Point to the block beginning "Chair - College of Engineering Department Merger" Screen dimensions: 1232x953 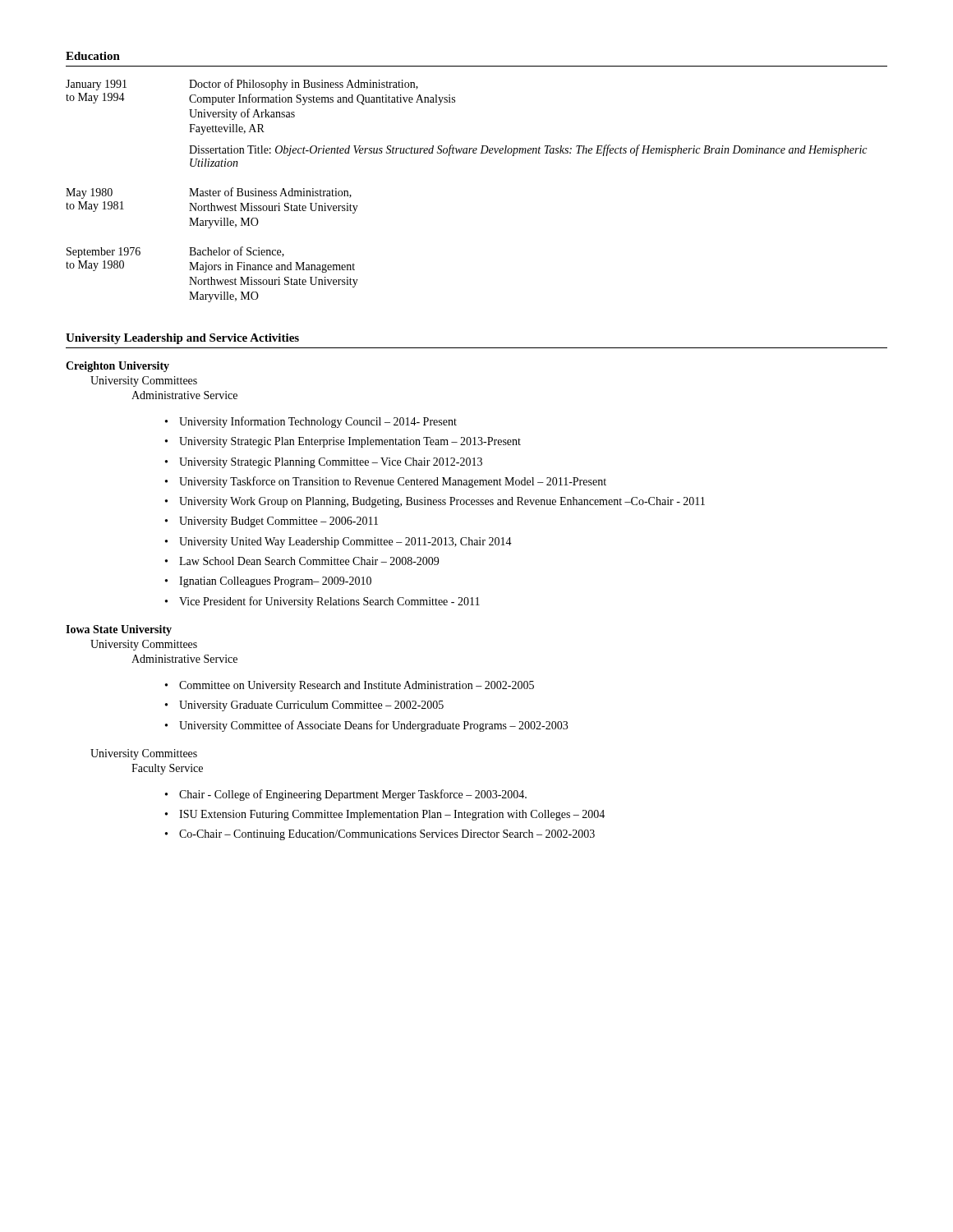[x=353, y=795]
